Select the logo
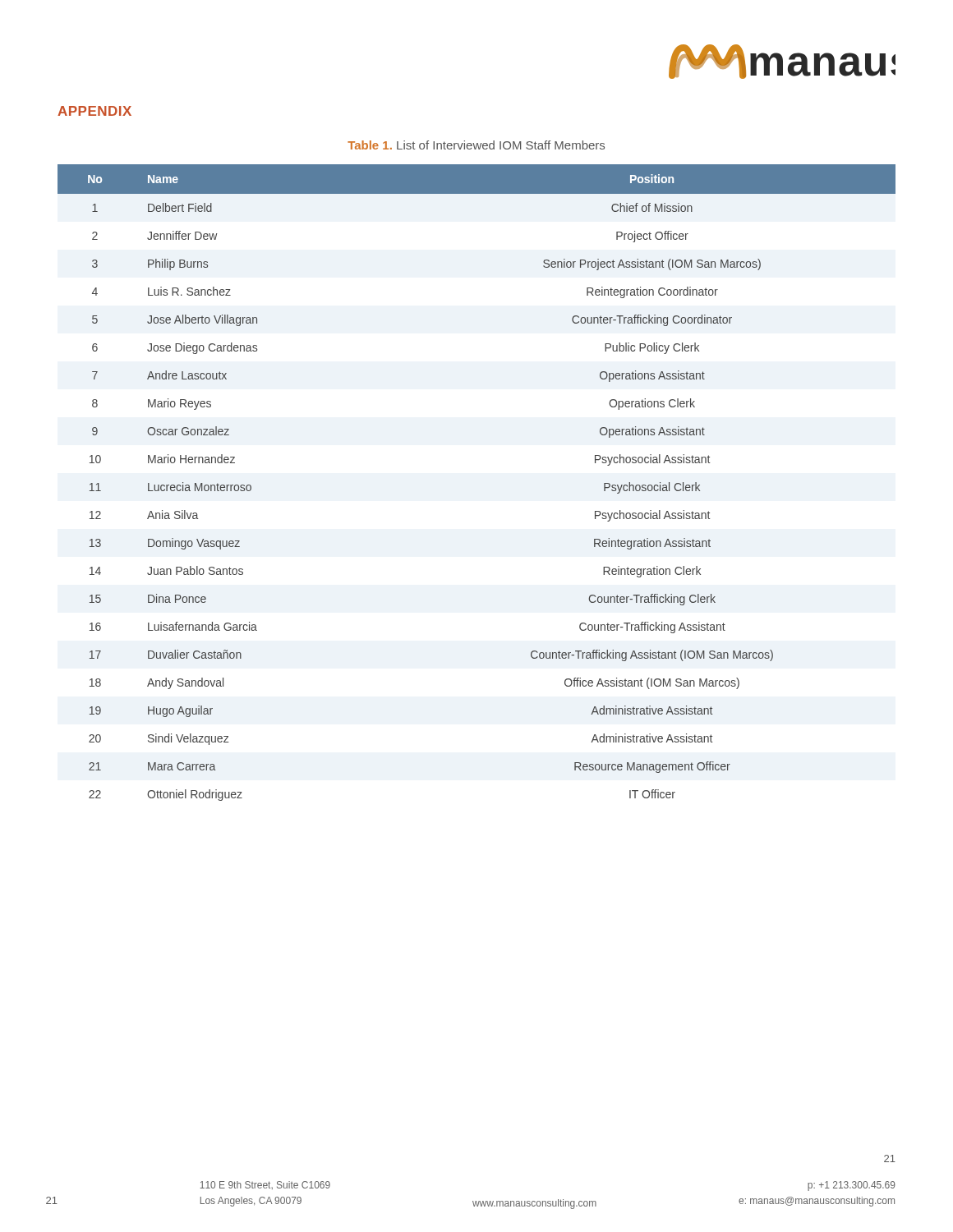 tap(781, 61)
